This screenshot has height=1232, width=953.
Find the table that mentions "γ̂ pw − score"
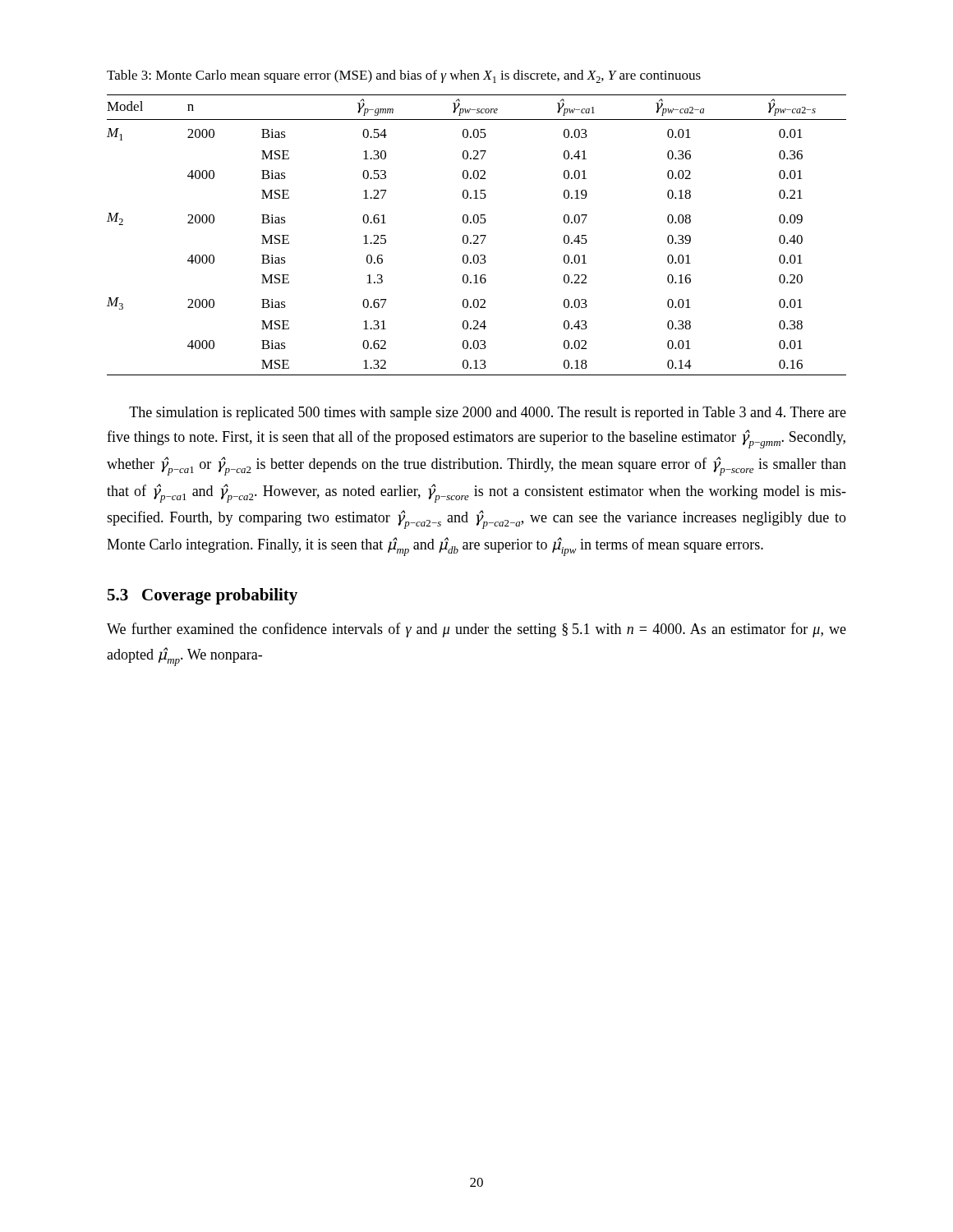click(x=476, y=235)
